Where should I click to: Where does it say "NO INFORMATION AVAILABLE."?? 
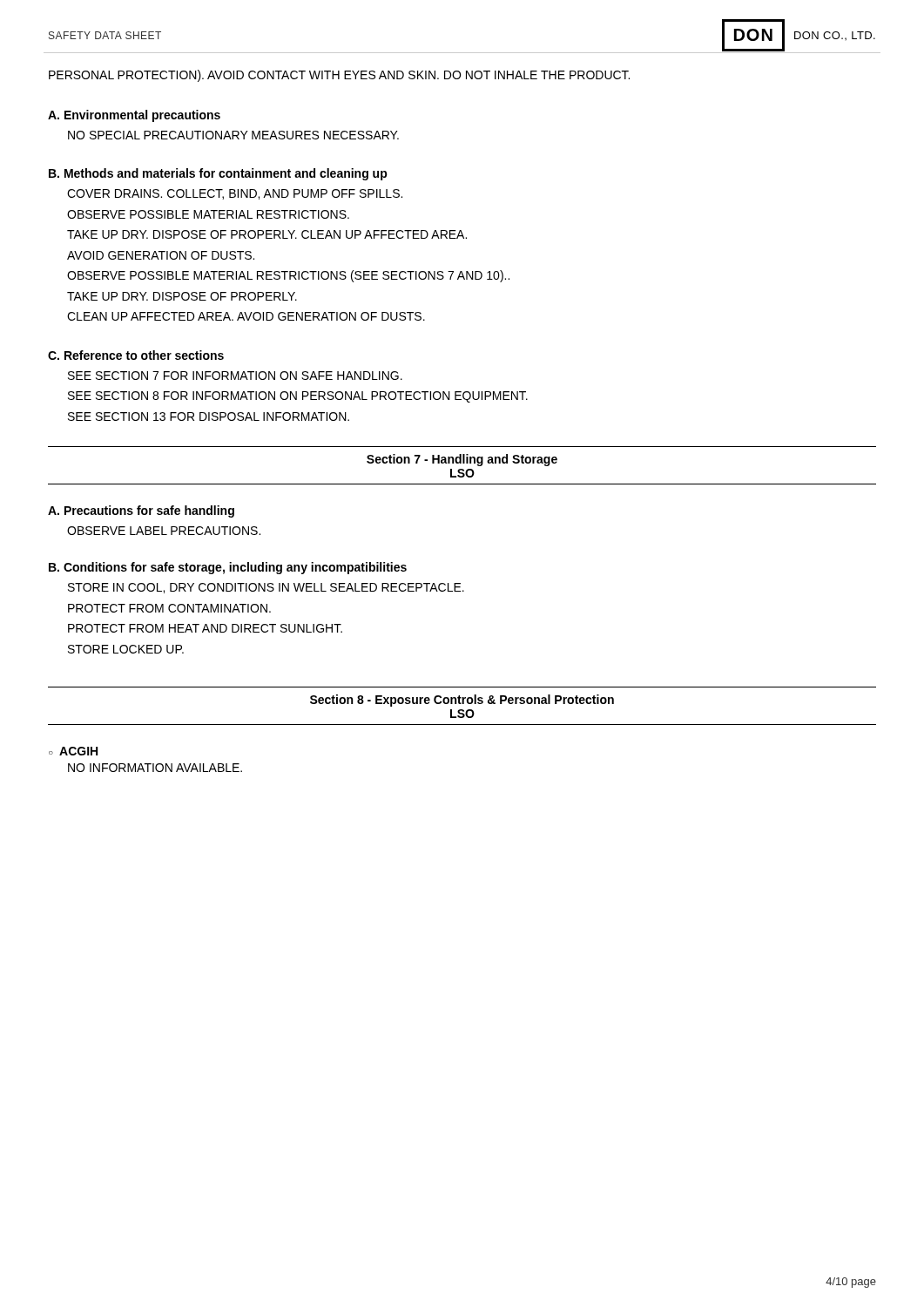point(155,767)
